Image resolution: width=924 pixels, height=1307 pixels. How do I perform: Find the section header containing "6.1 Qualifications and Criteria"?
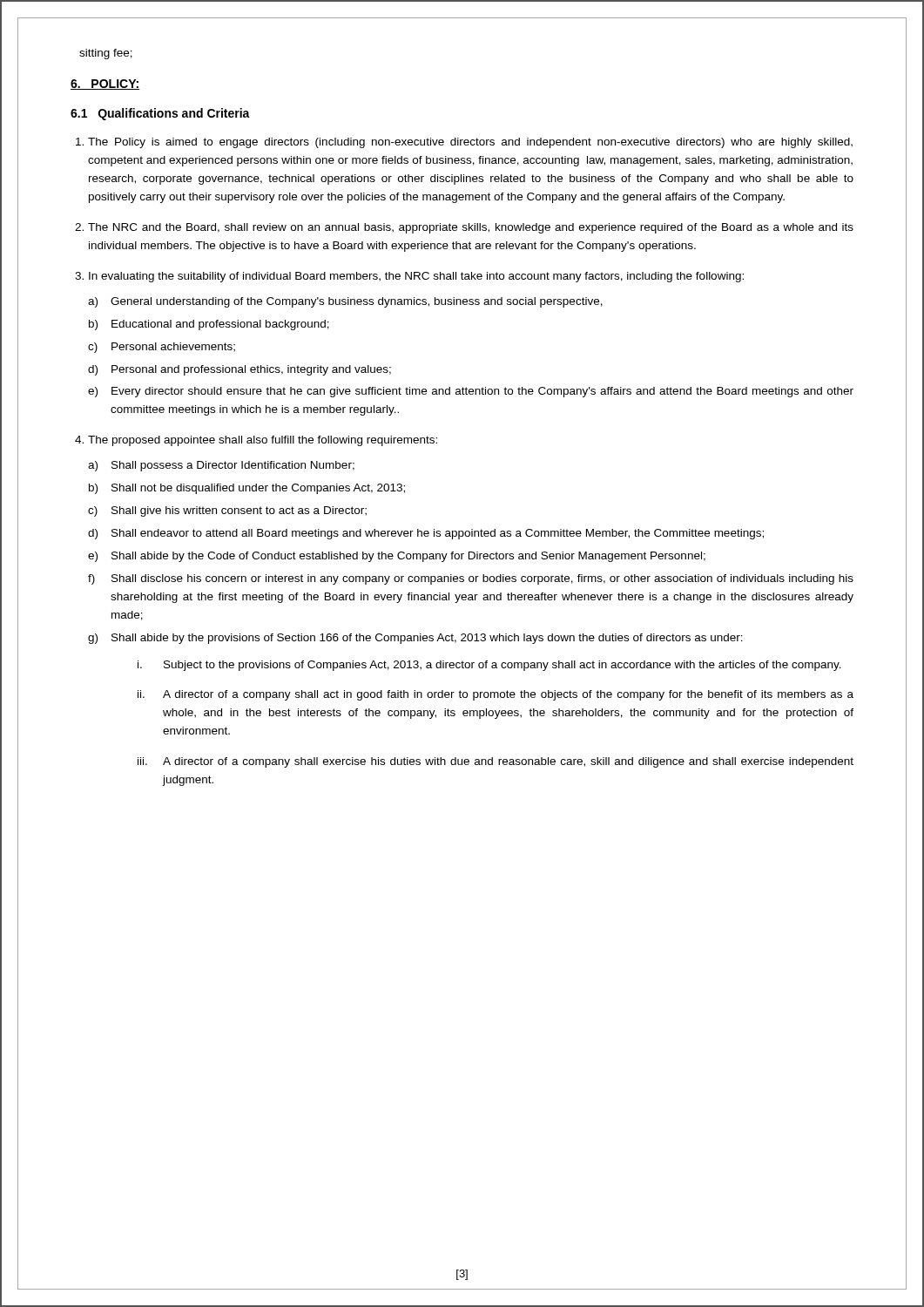click(x=160, y=113)
